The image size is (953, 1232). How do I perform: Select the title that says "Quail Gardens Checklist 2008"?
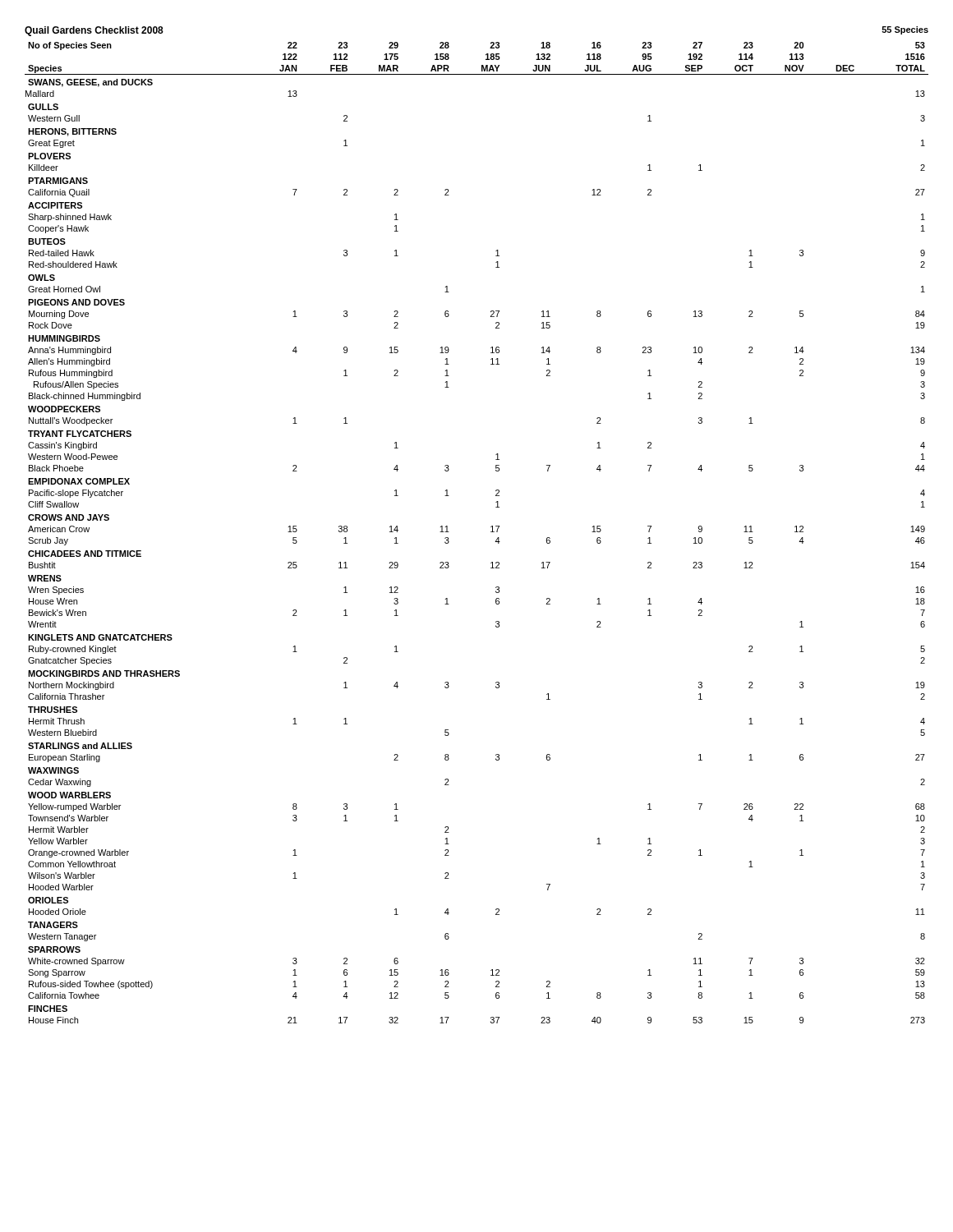(x=94, y=30)
